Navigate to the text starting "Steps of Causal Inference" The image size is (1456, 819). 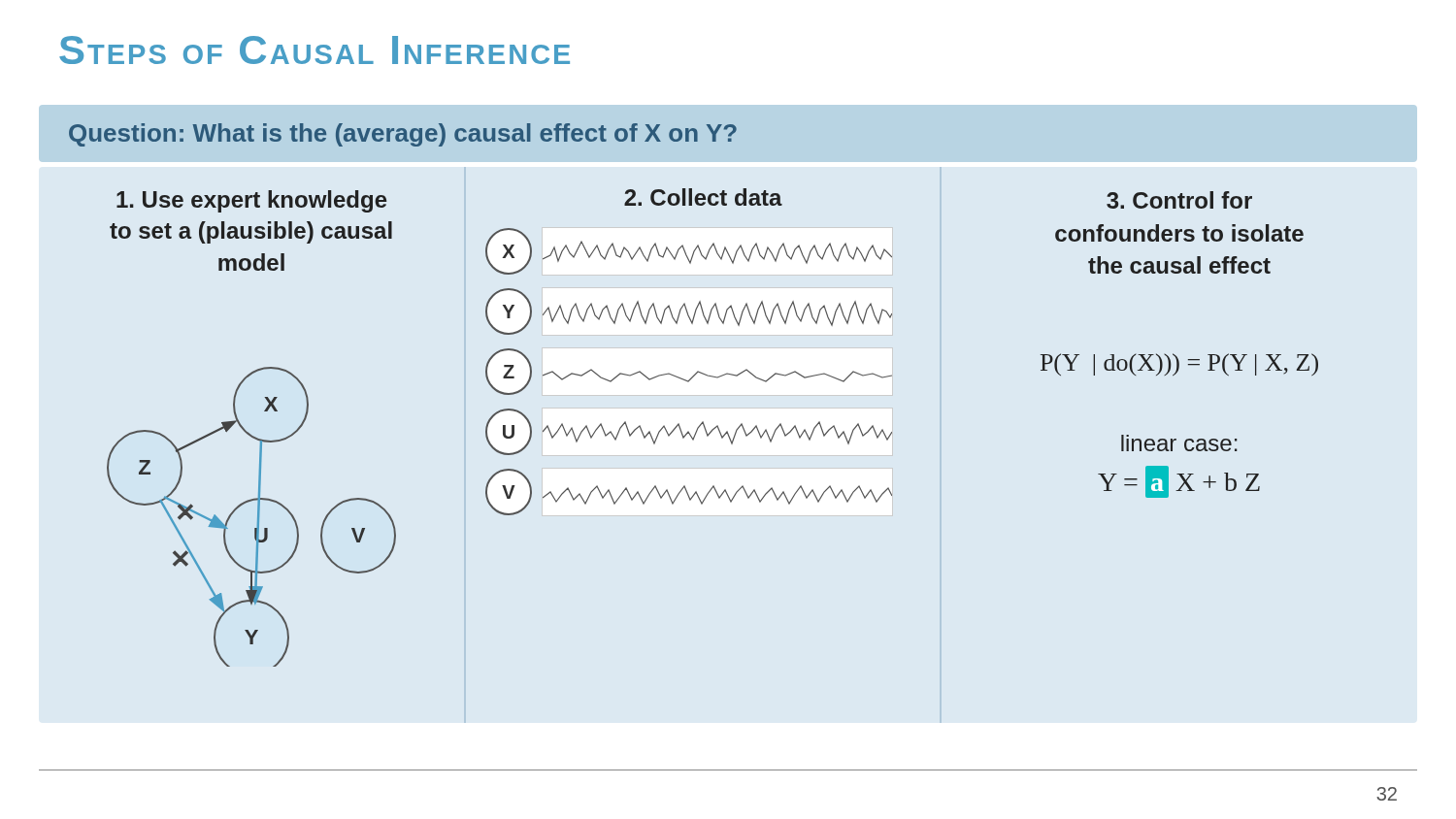(x=316, y=50)
